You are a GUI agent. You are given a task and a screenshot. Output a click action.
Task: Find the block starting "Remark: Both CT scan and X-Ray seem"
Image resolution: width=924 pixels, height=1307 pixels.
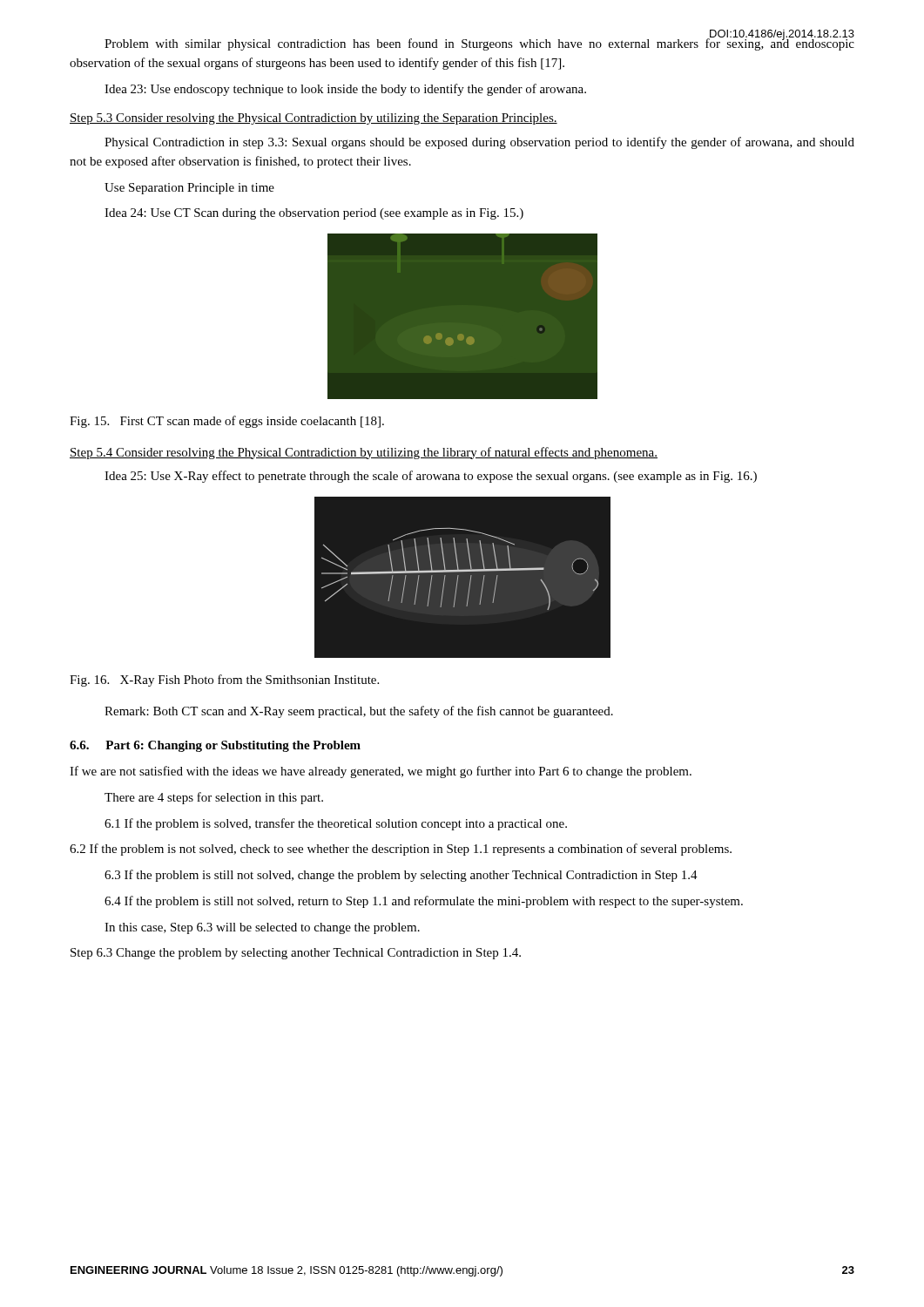tap(462, 711)
